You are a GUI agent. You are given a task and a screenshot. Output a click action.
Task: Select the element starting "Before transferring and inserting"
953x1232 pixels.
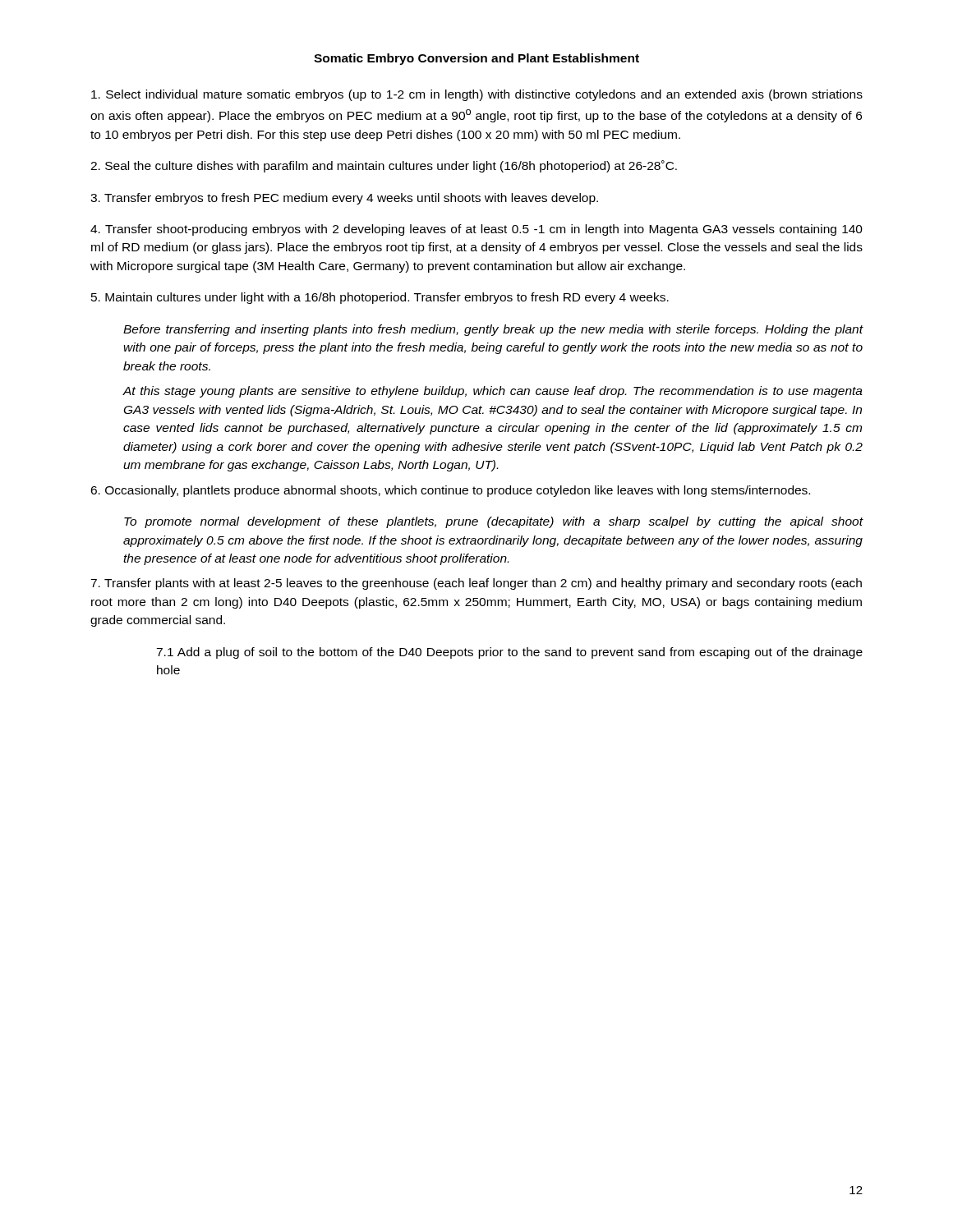pos(493,347)
